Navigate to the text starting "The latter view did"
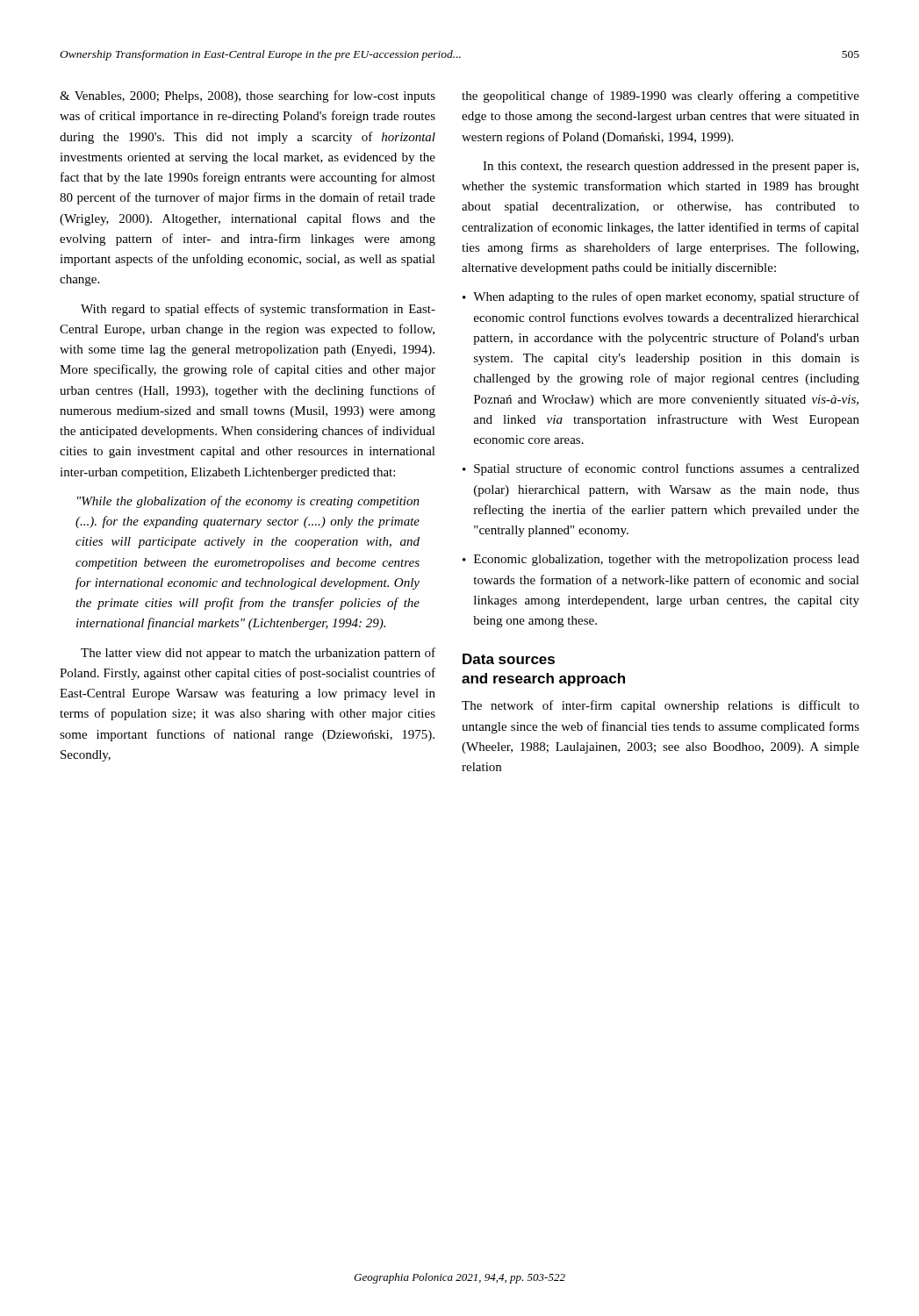The image size is (919, 1316). [x=247, y=704]
